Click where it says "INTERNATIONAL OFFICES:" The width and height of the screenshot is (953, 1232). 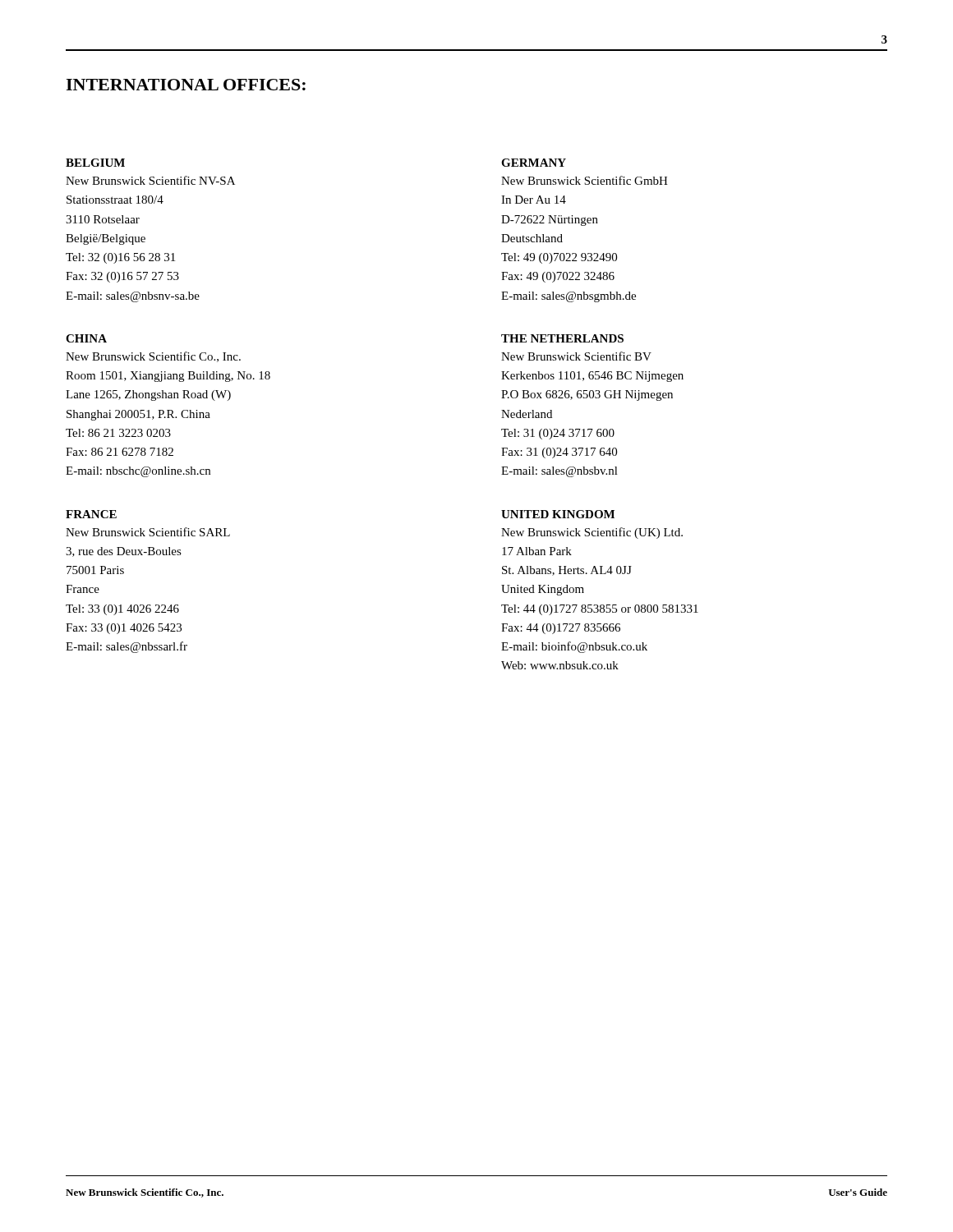pos(186,84)
